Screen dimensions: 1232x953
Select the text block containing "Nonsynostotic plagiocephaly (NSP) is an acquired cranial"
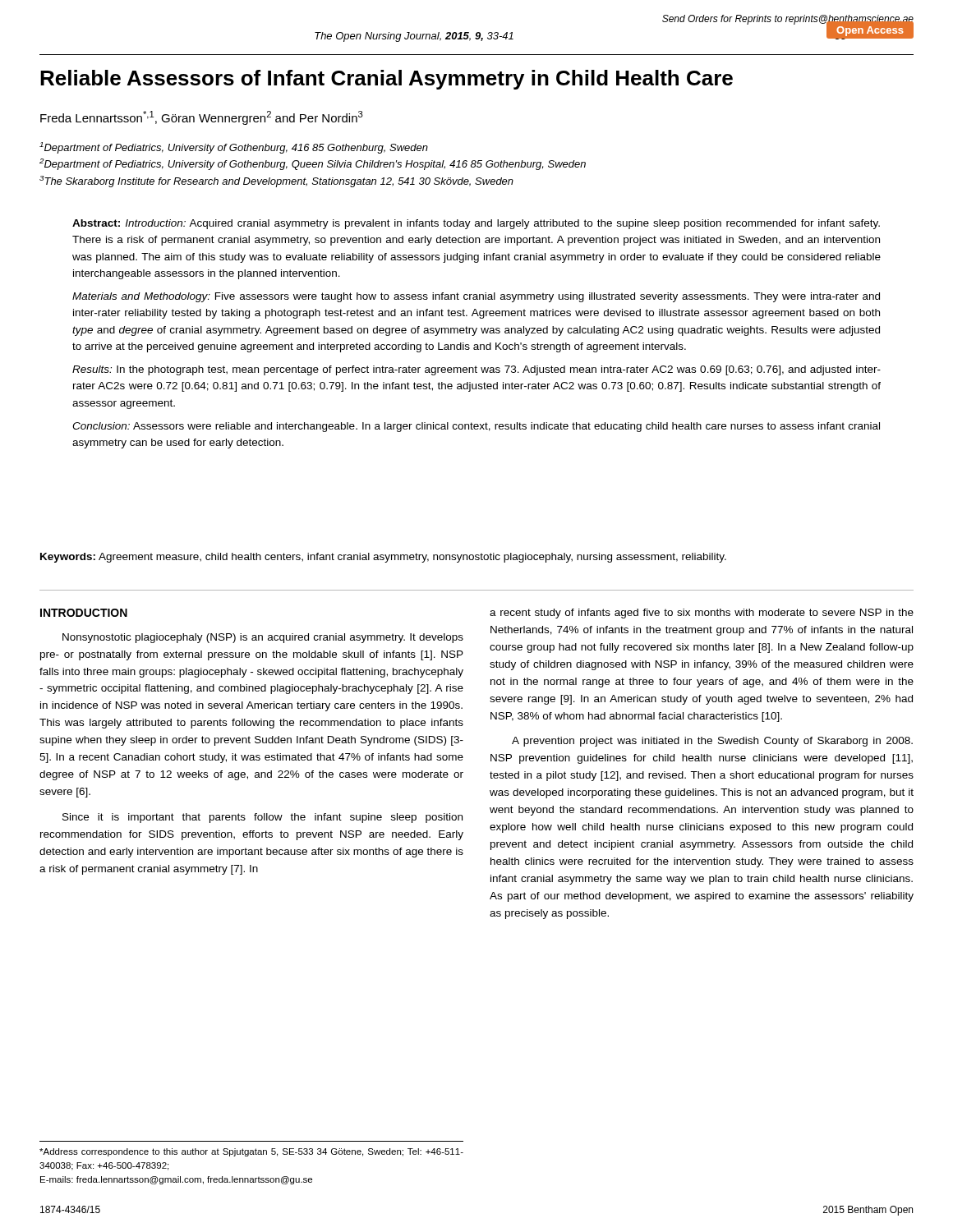click(x=251, y=753)
